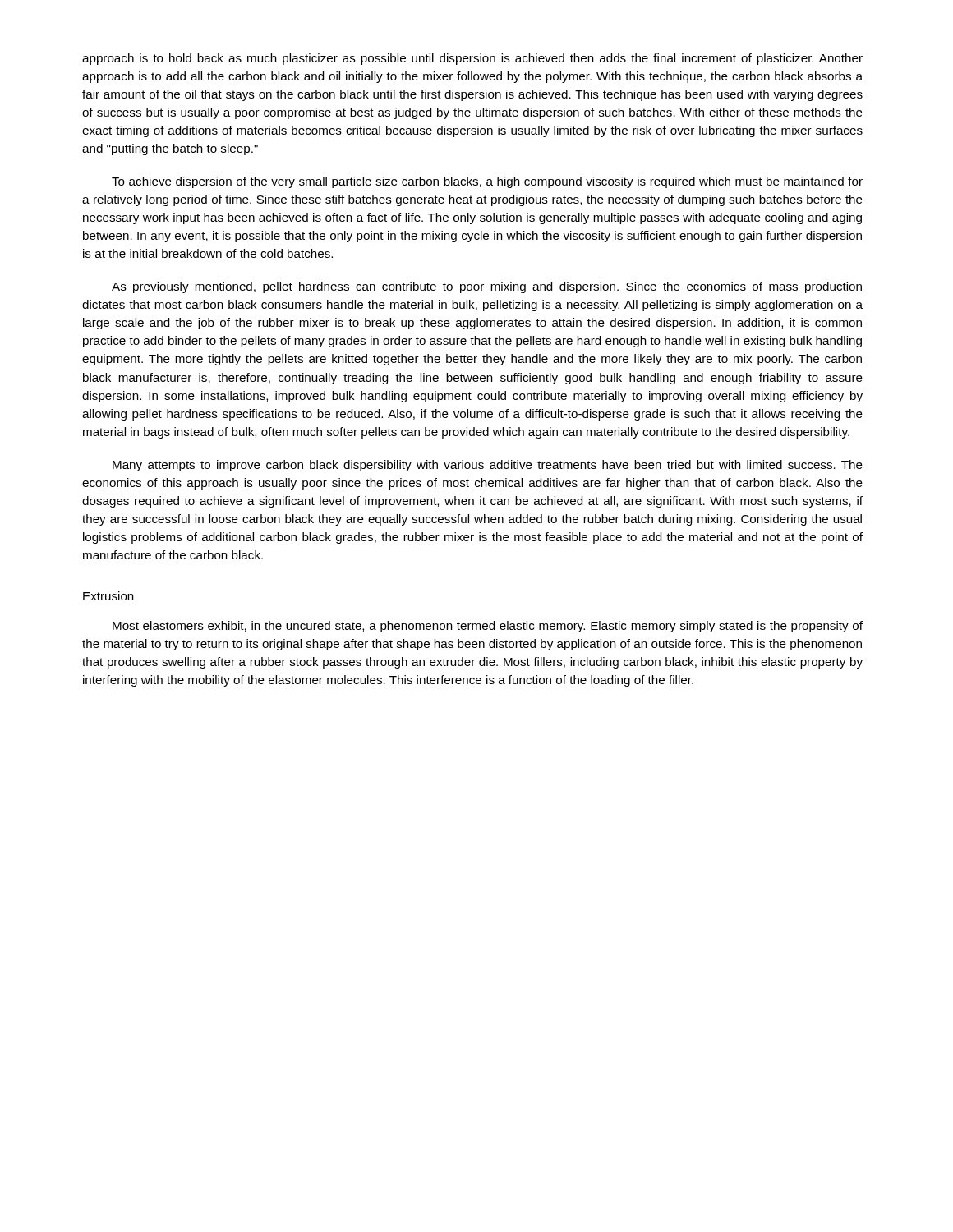Locate the text block starting "Most elastomers exhibit, in"

click(x=472, y=652)
